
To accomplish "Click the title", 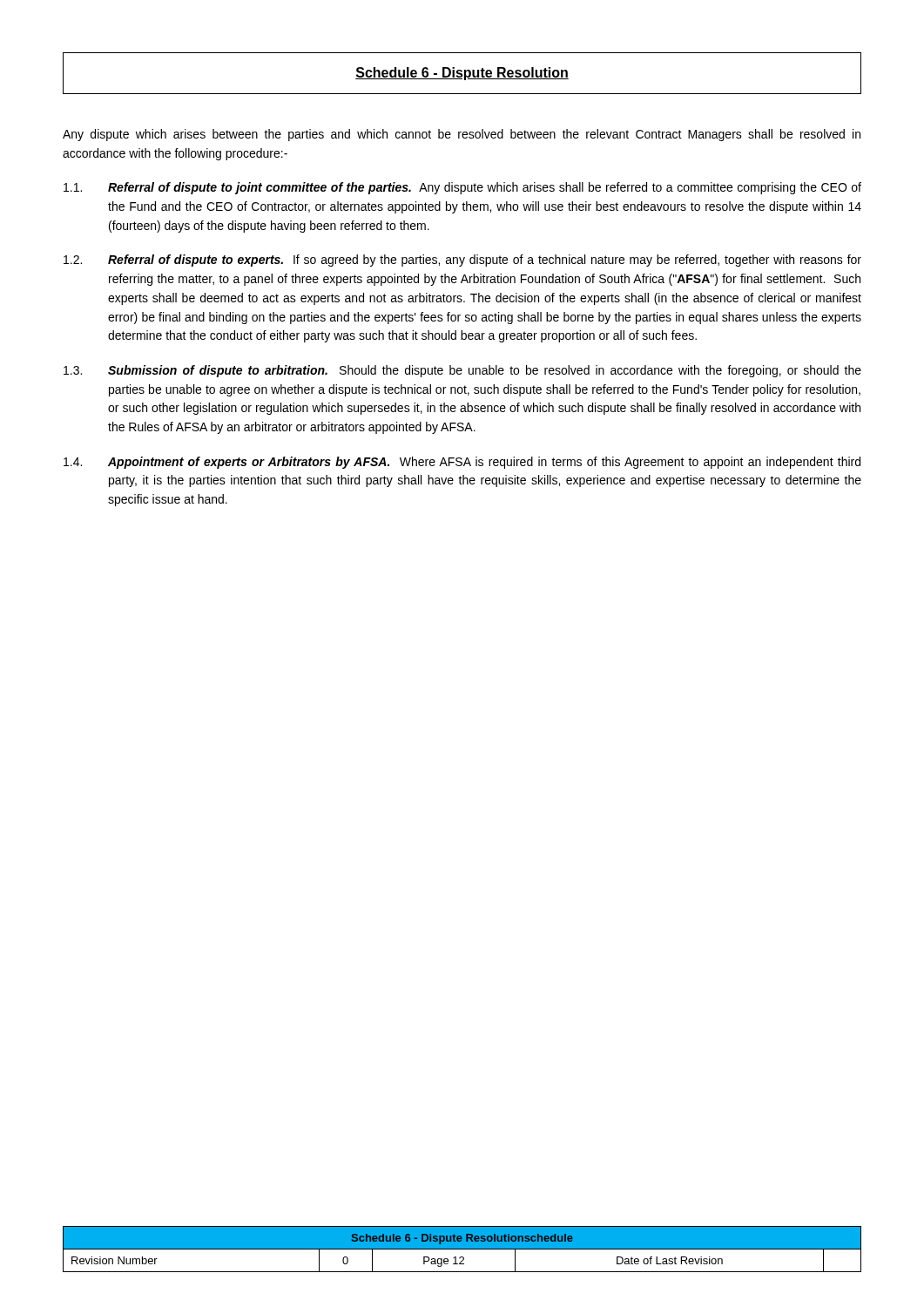I will (x=462, y=73).
